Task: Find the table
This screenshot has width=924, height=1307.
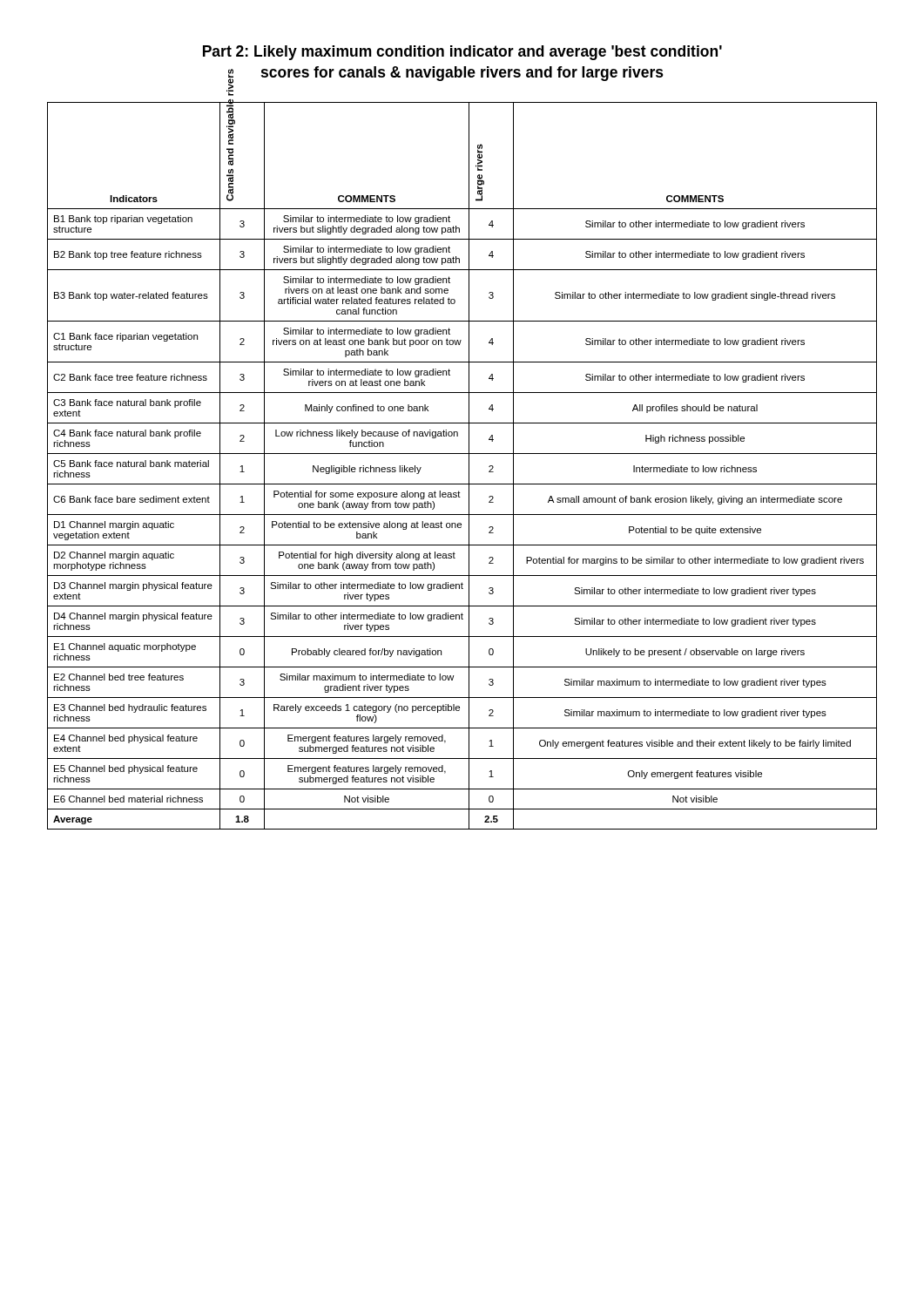Action: point(462,466)
